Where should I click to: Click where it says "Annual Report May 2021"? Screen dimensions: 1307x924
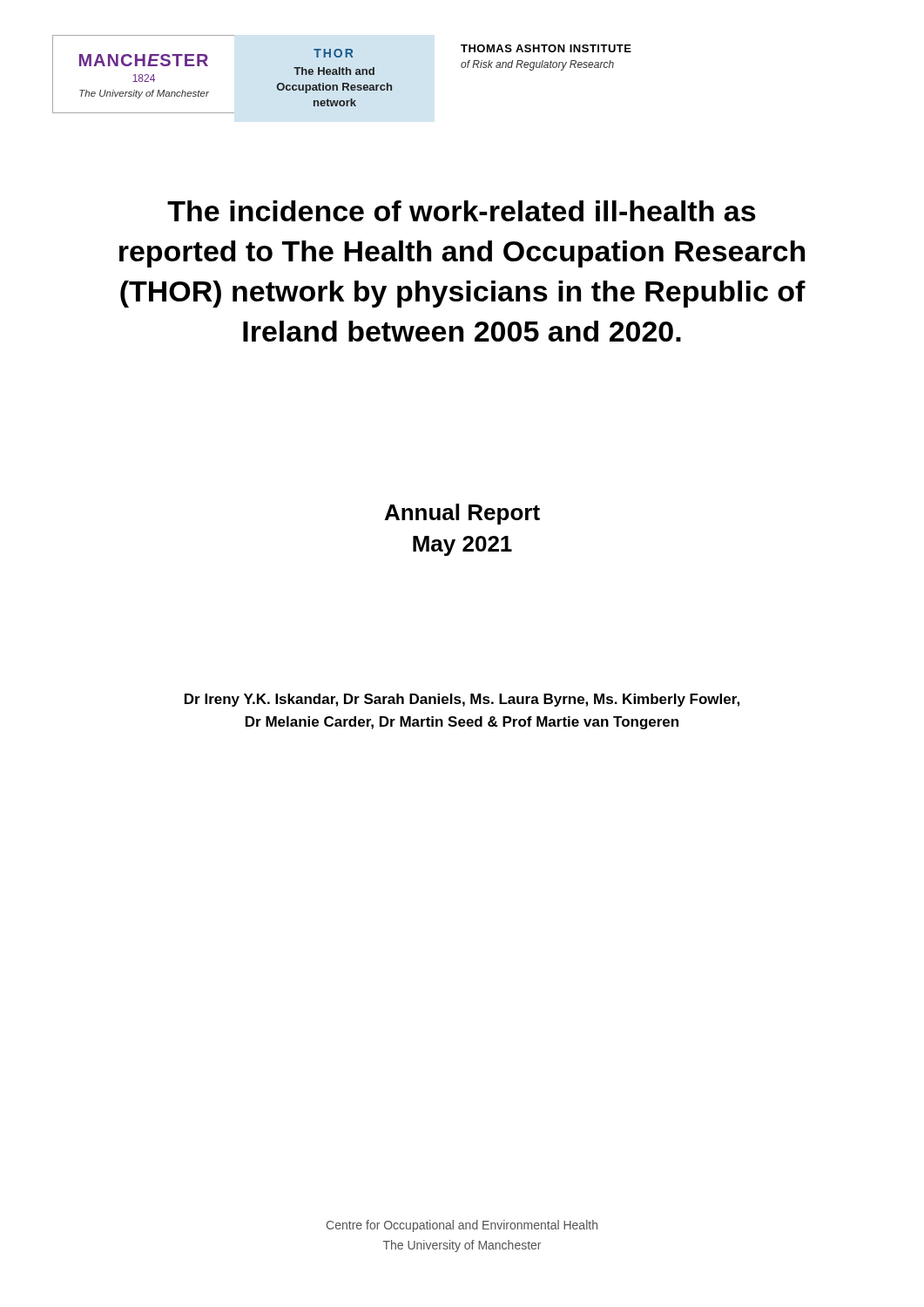(462, 528)
